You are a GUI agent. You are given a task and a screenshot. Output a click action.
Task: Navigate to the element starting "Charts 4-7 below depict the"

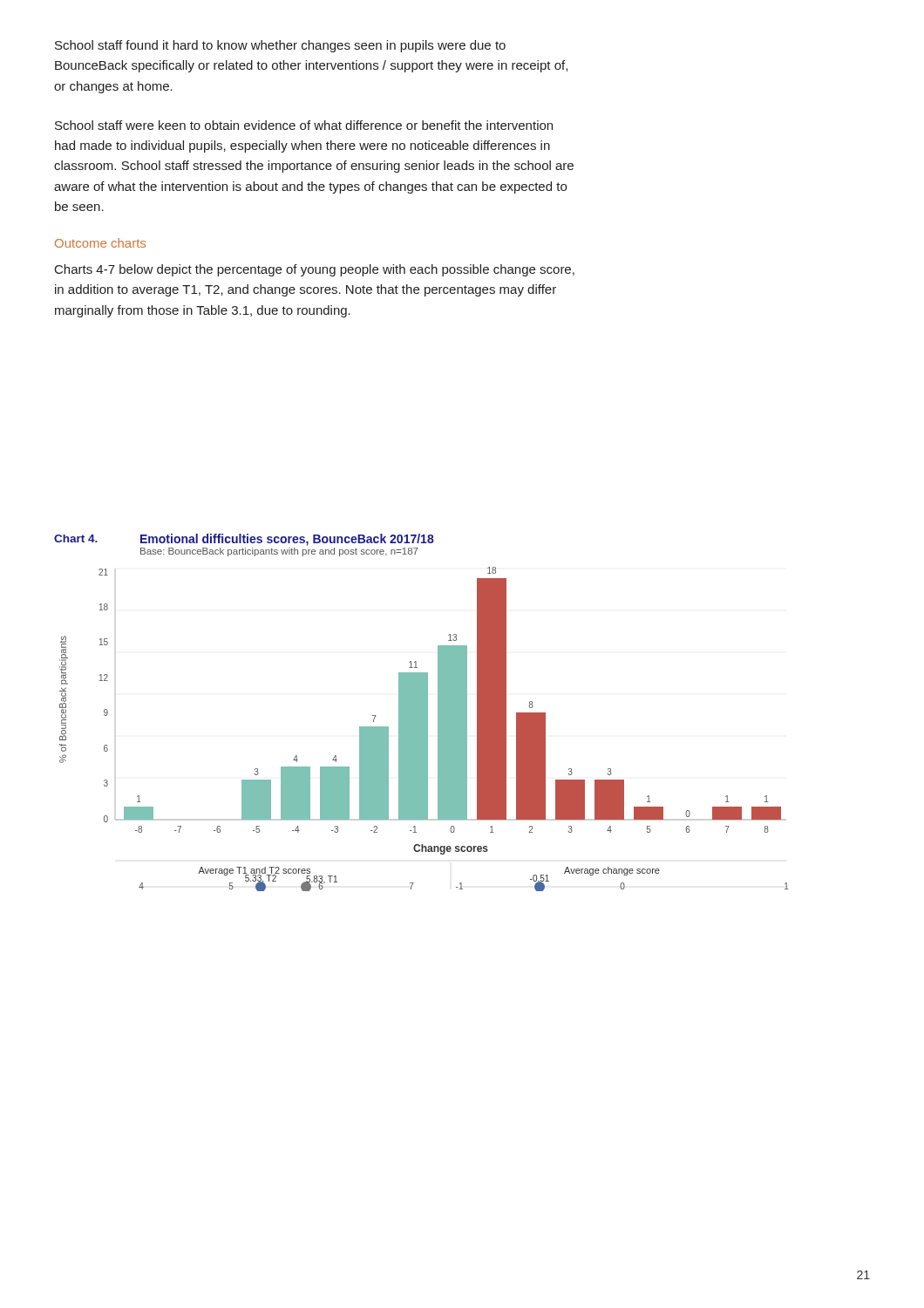(315, 289)
